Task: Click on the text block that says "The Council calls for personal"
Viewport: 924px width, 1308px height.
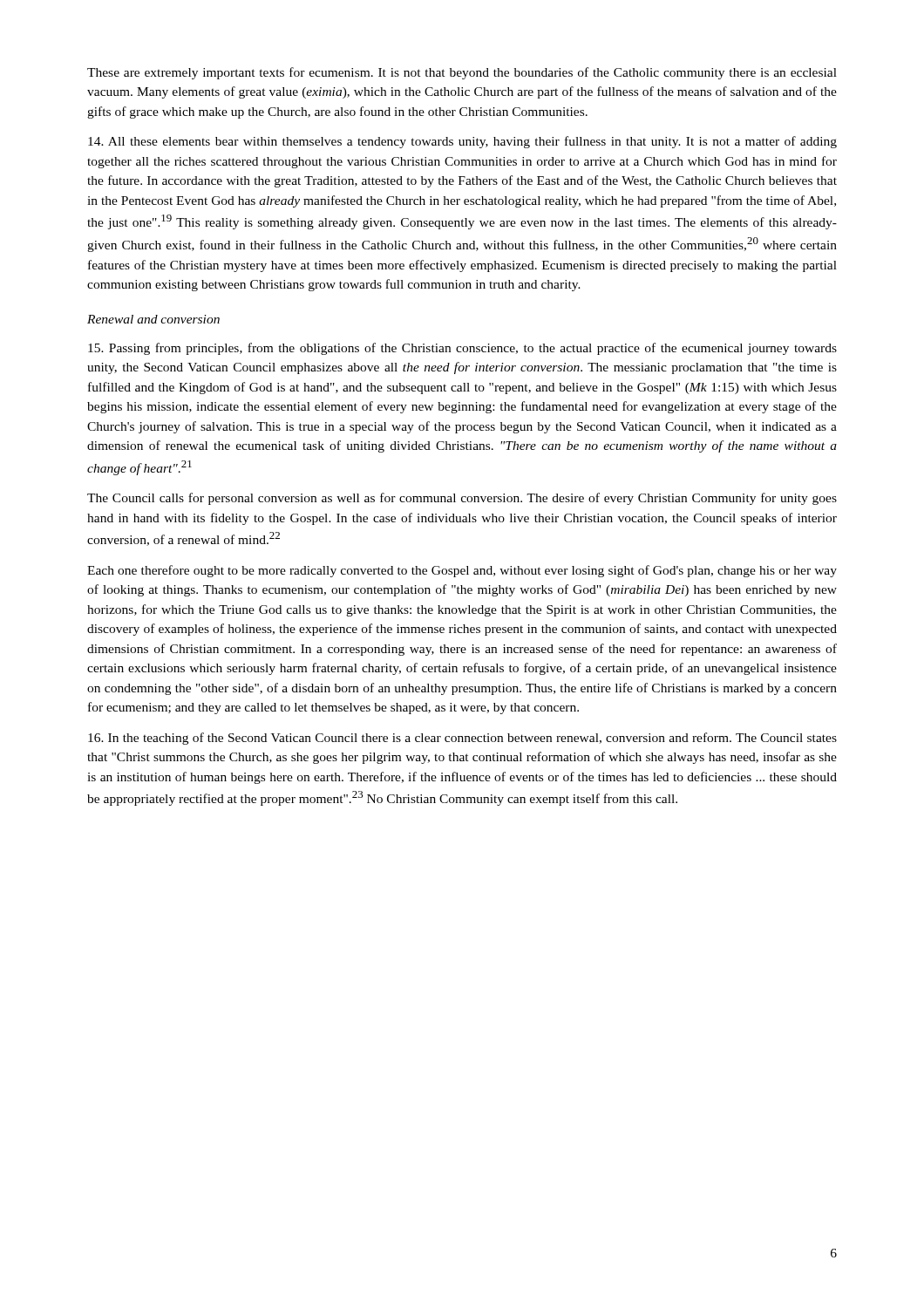Action: coord(462,519)
